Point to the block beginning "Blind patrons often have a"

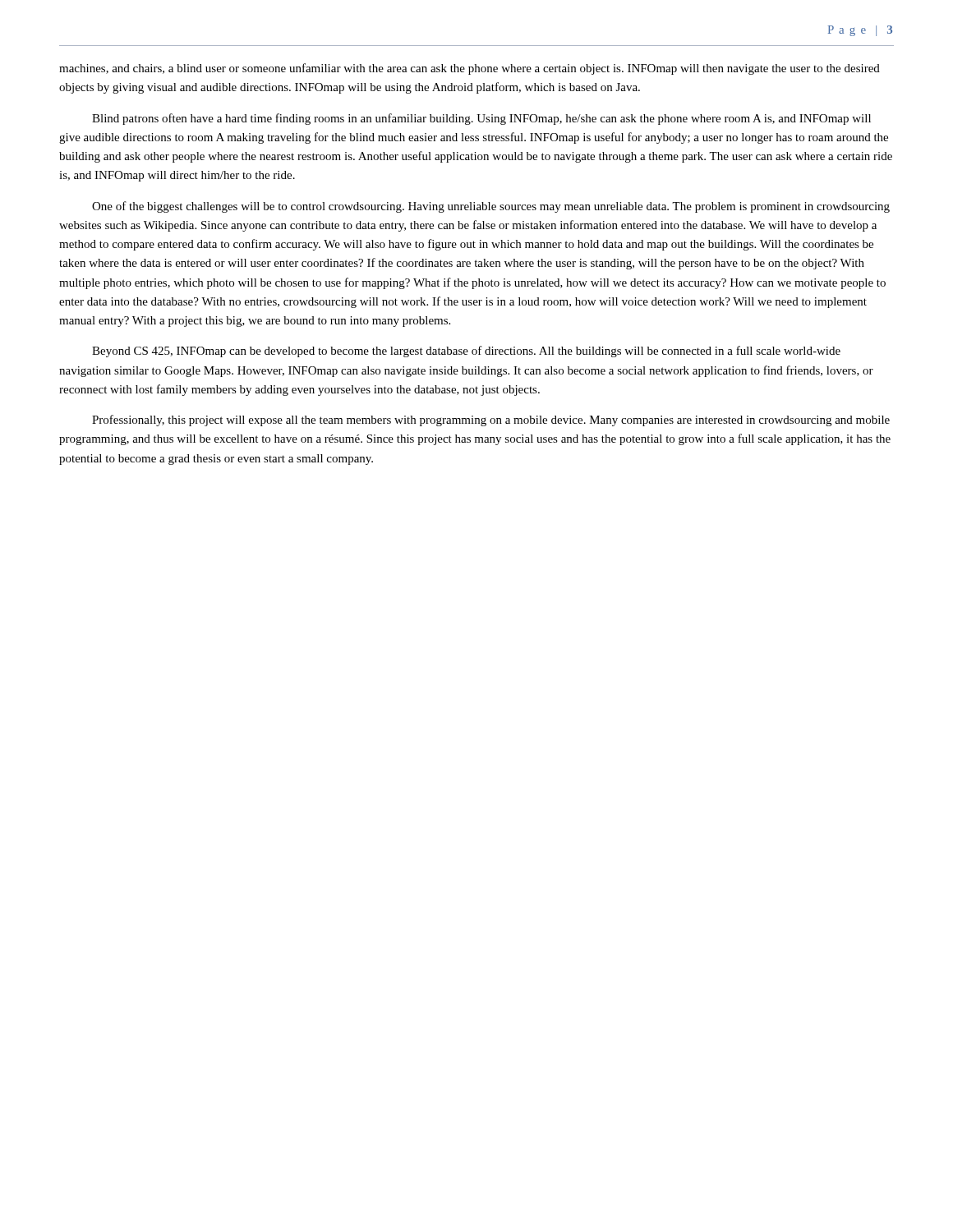(476, 147)
